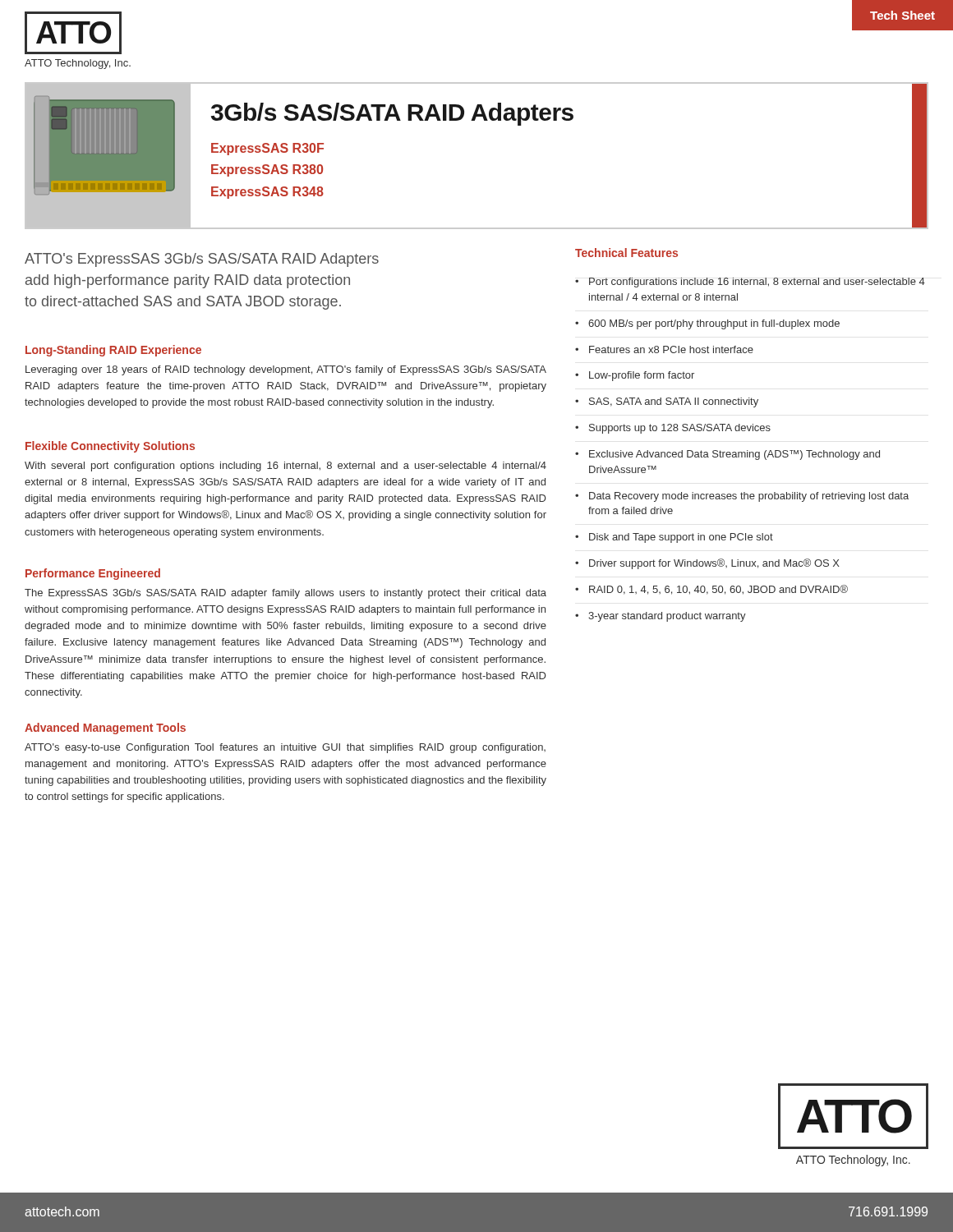
Task: Navigate to the passage starting "• Data Recovery mode increases the probability"
Action: click(x=742, y=503)
